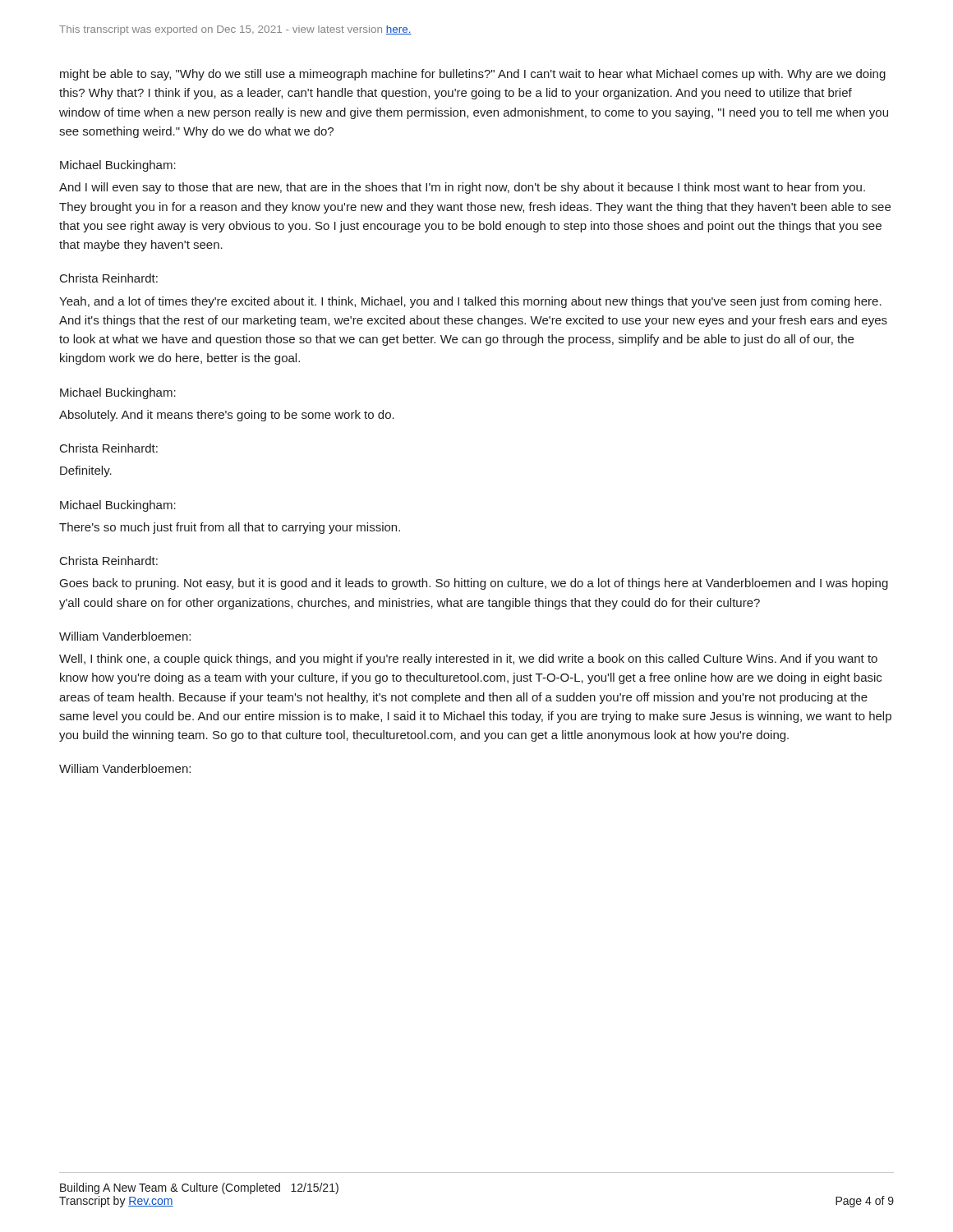Locate the region starting "Absolutely. And it means there's"
Image resolution: width=953 pixels, height=1232 pixels.
(227, 414)
